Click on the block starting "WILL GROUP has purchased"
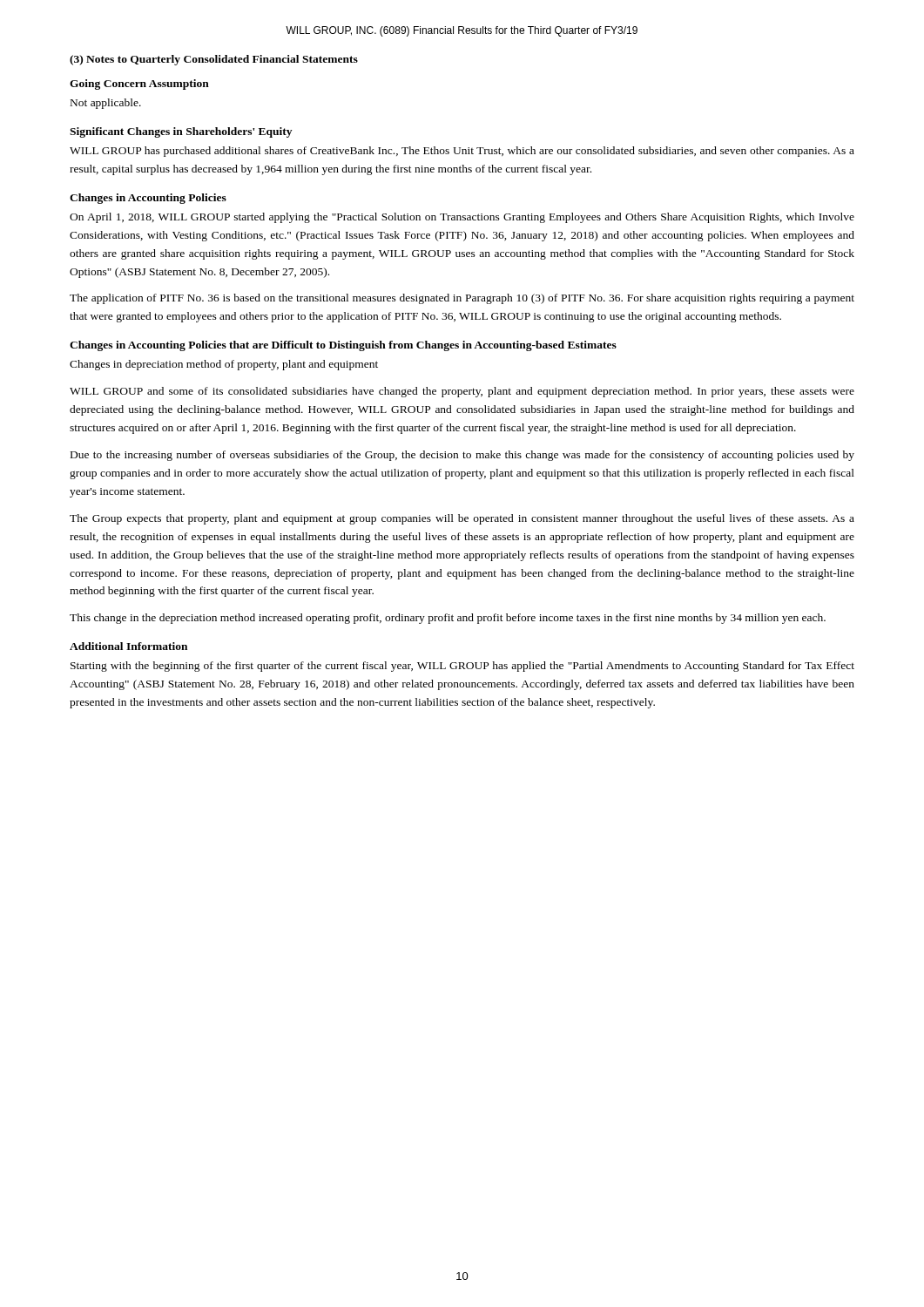Viewport: 924px width, 1307px height. [x=462, y=159]
